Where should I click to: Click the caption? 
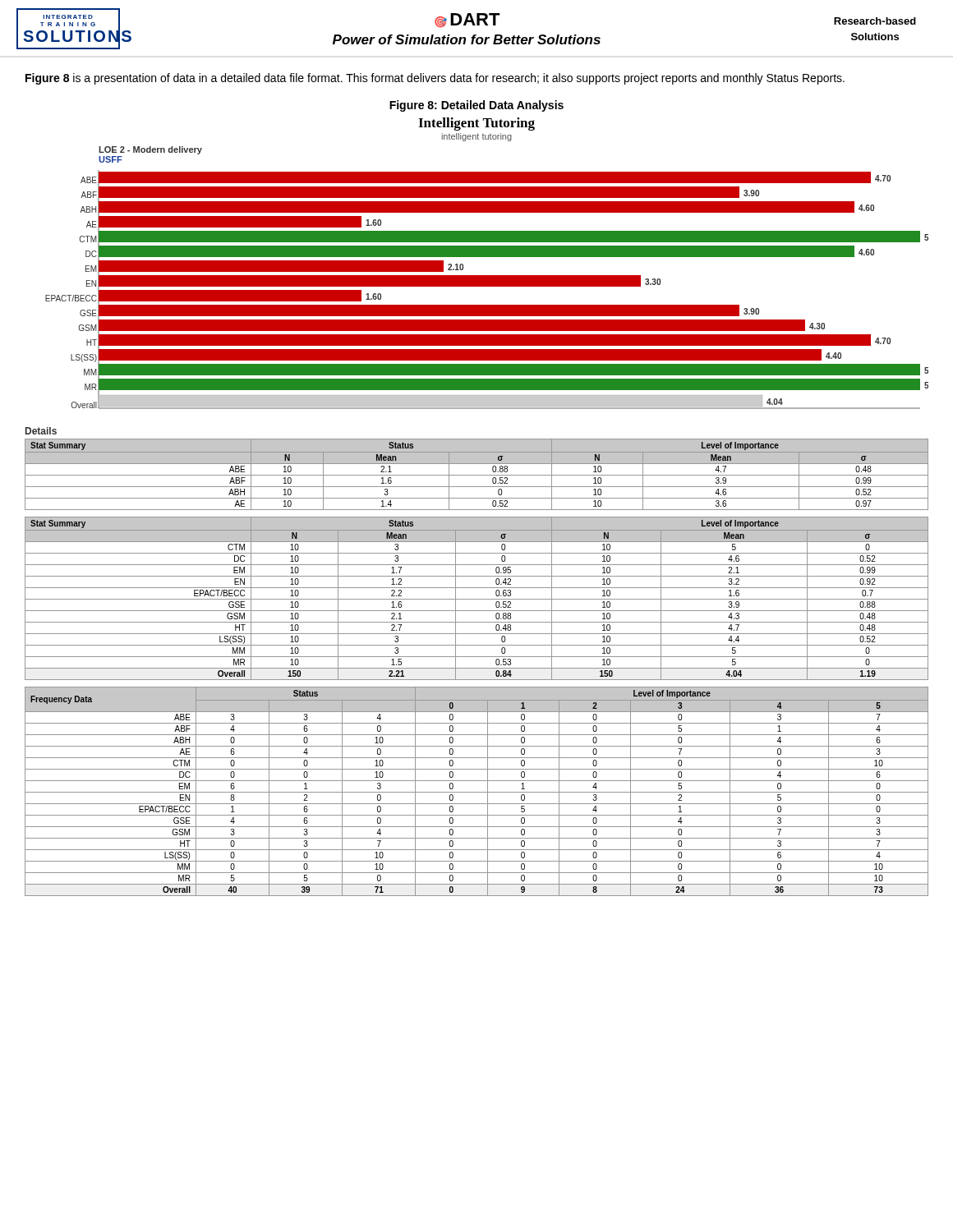(x=476, y=105)
